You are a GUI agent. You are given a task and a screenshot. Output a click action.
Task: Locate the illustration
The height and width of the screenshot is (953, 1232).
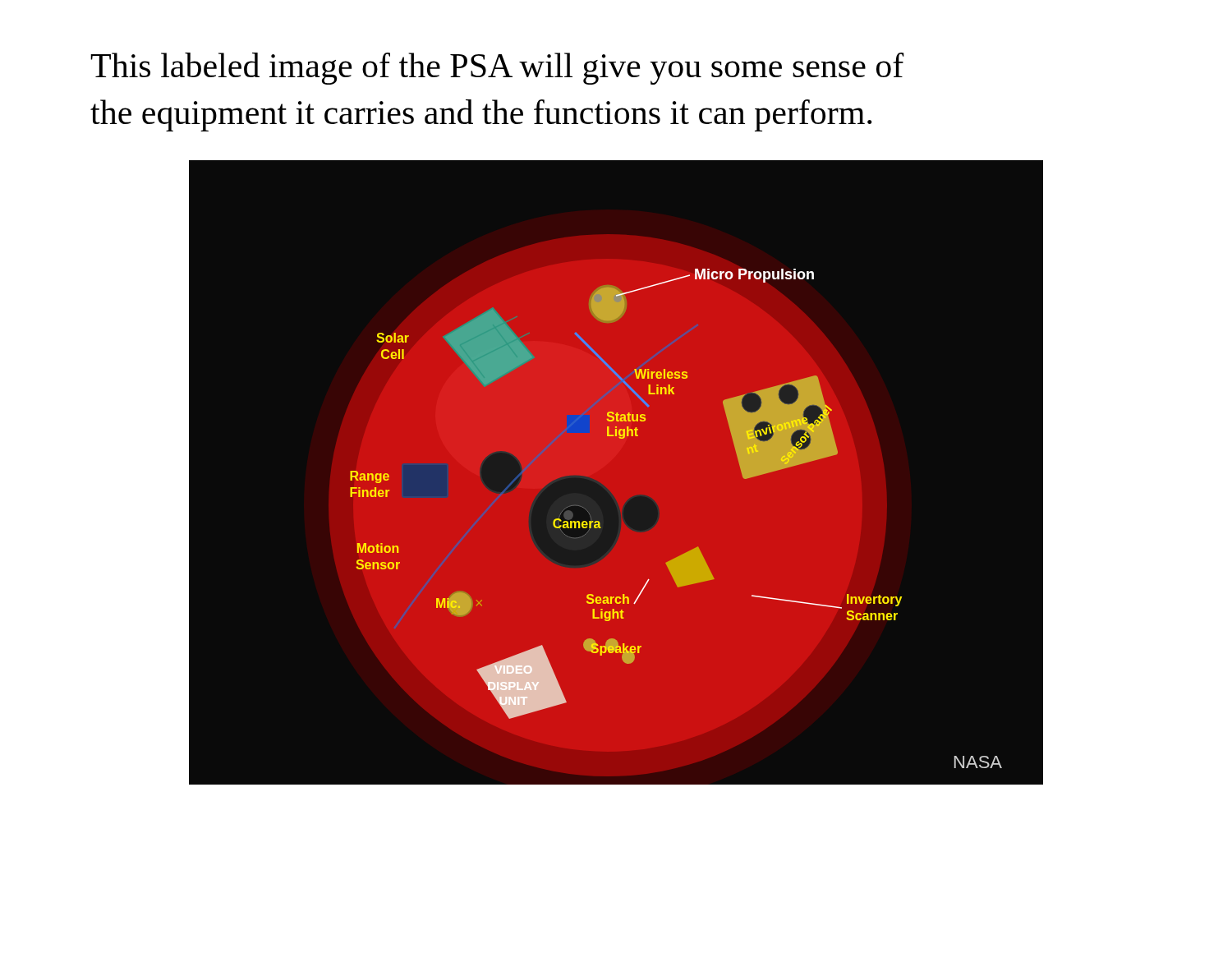616,472
